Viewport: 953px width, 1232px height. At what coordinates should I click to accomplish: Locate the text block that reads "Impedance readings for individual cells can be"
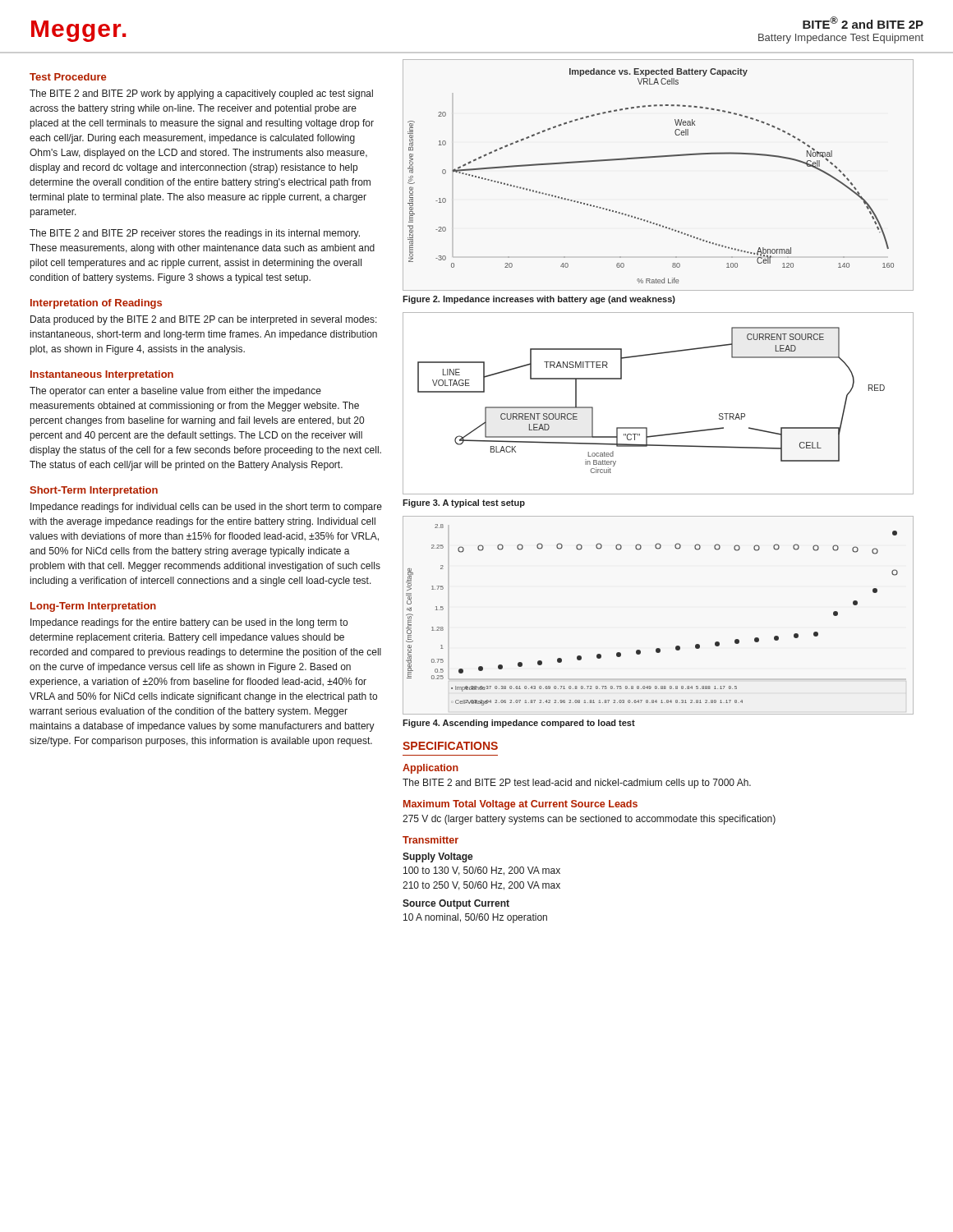(206, 544)
